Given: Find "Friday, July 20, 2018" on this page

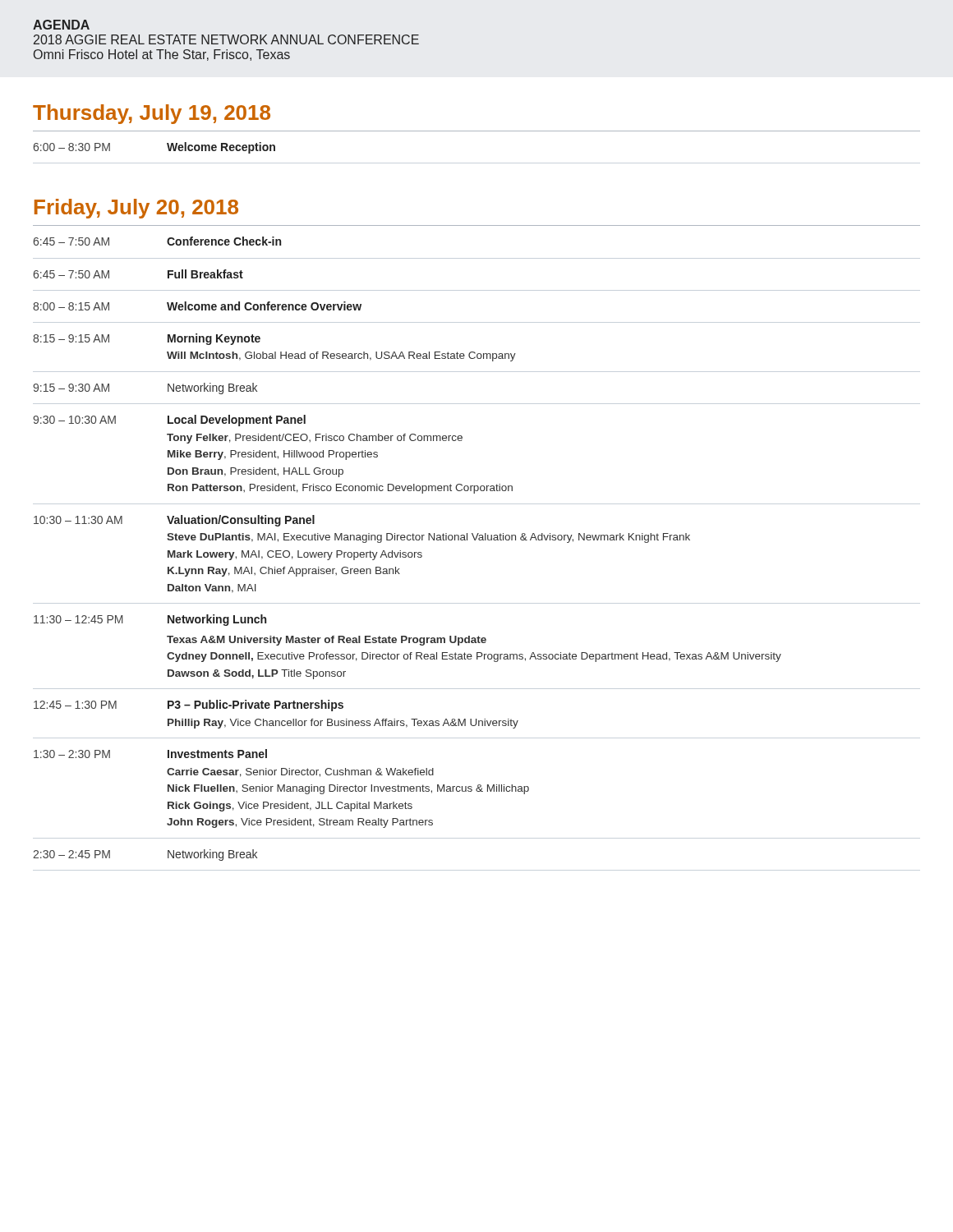Looking at the screenshot, I should tap(136, 207).
